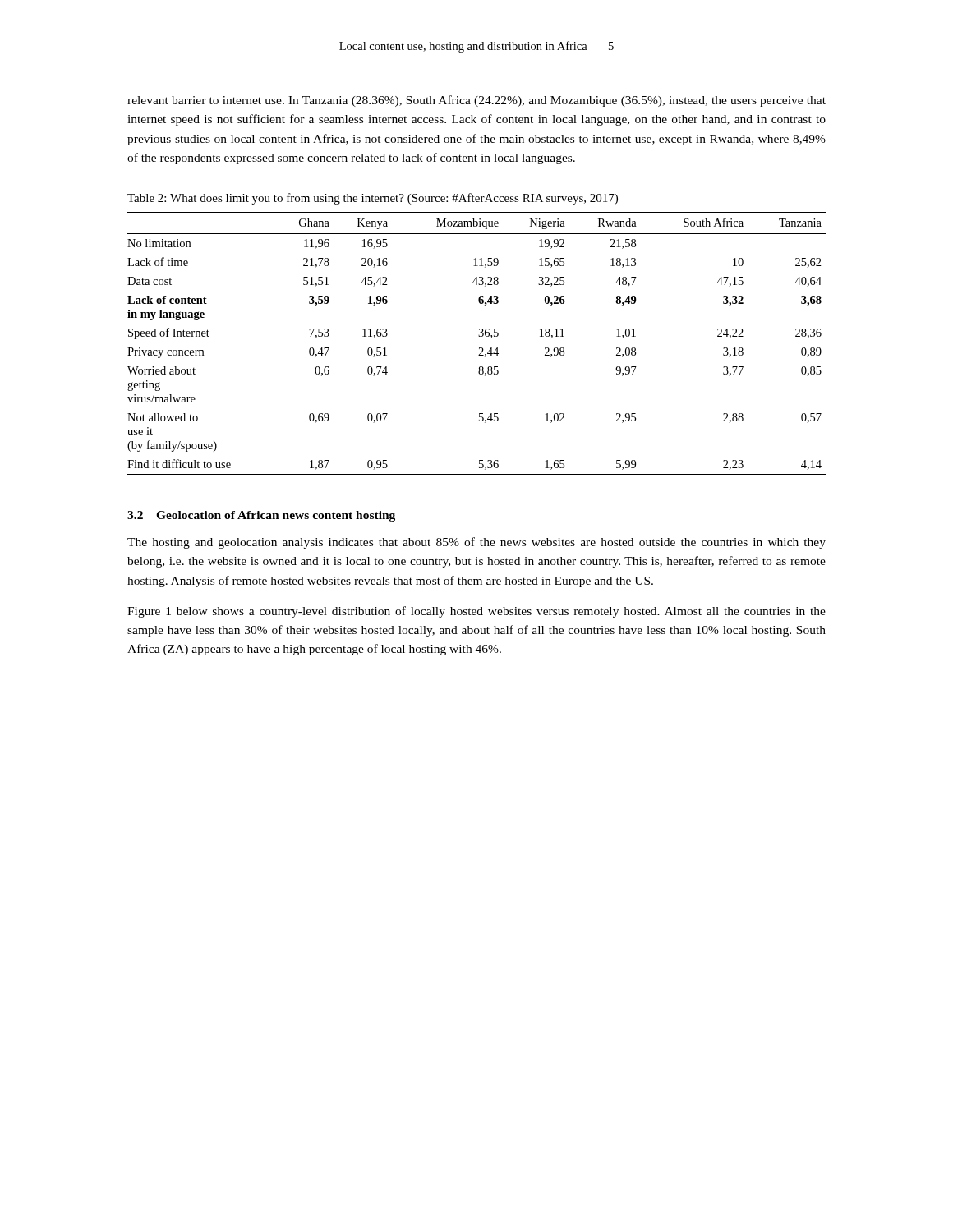The height and width of the screenshot is (1232, 953).
Task: Select the element starting "Table 2: What does"
Action: (x=373, y=198)
